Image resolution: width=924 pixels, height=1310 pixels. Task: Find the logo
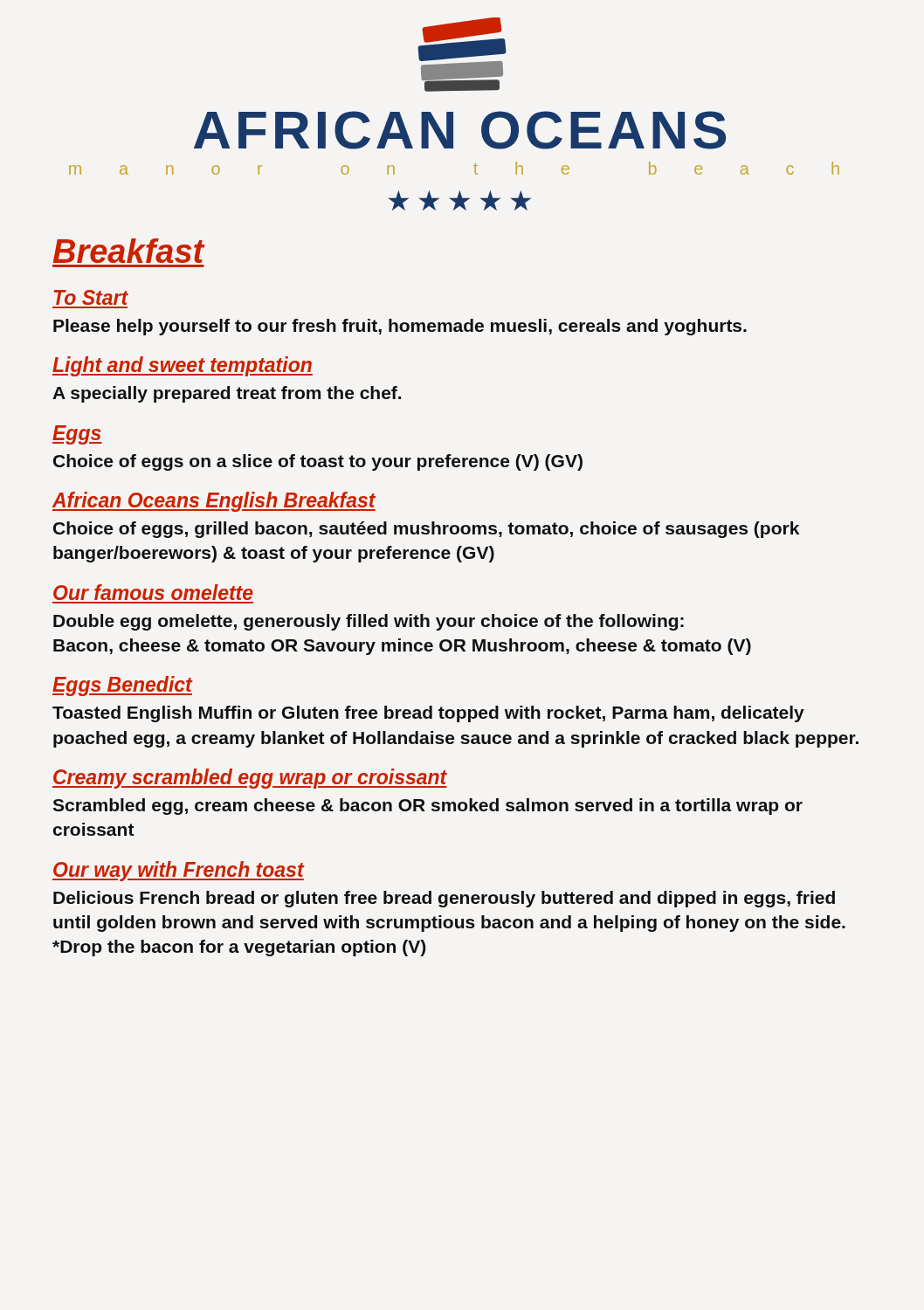tap(462, 117)
